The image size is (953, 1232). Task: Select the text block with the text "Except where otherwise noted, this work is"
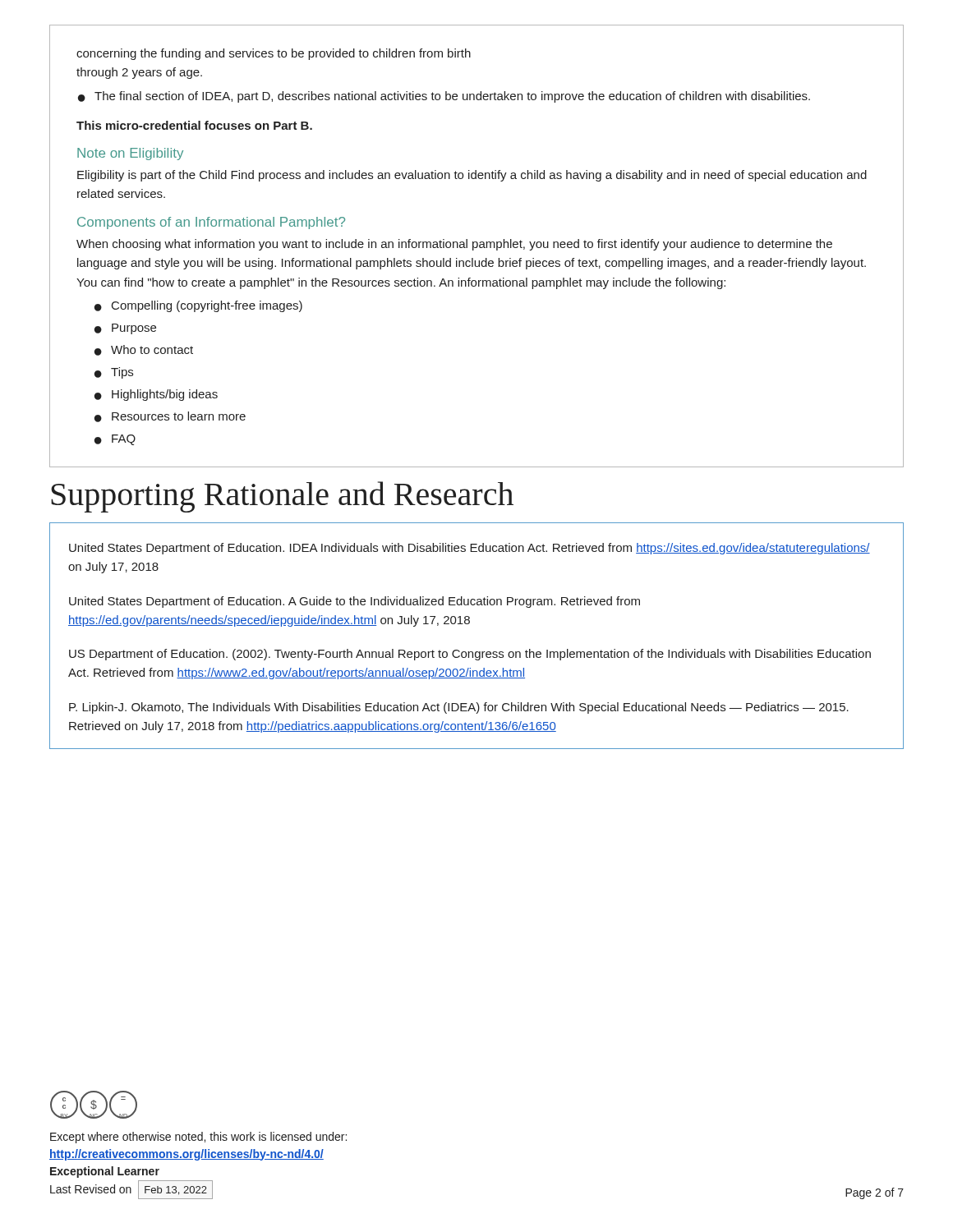point(199,1164)
